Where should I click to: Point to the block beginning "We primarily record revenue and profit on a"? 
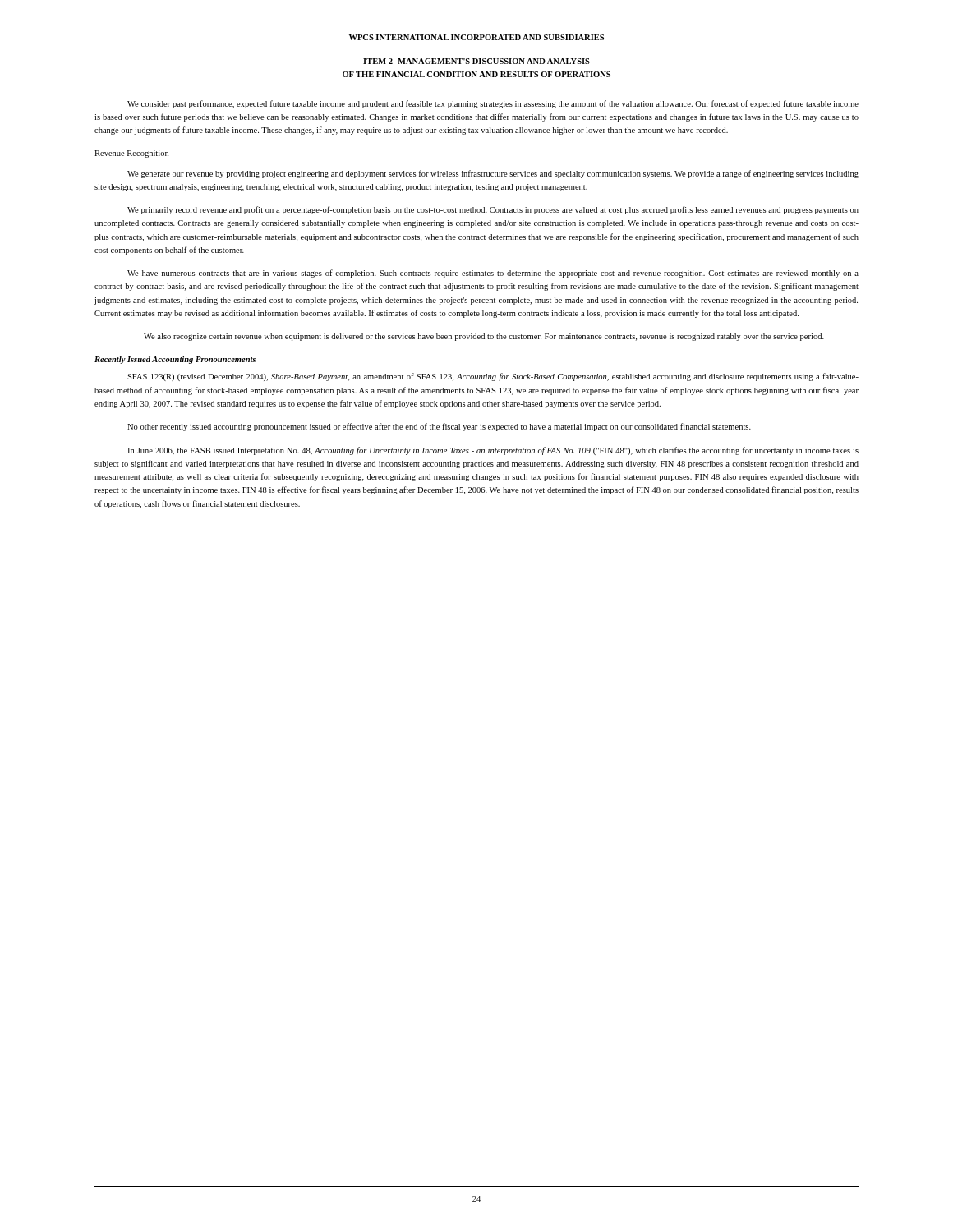click(x=476, y=230)
